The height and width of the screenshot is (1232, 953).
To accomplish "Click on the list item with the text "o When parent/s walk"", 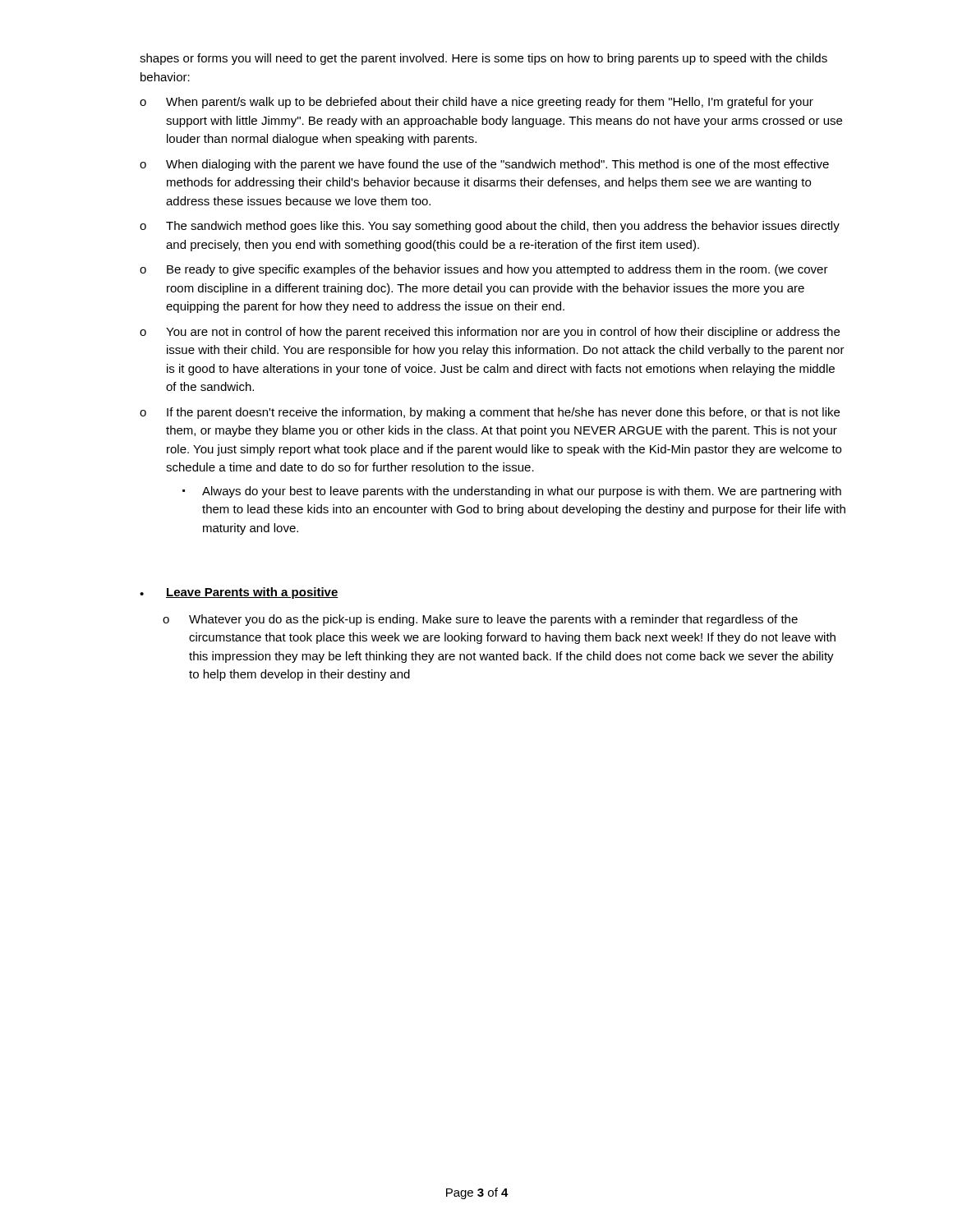I will pyautogui.click(x=493, y=120).
